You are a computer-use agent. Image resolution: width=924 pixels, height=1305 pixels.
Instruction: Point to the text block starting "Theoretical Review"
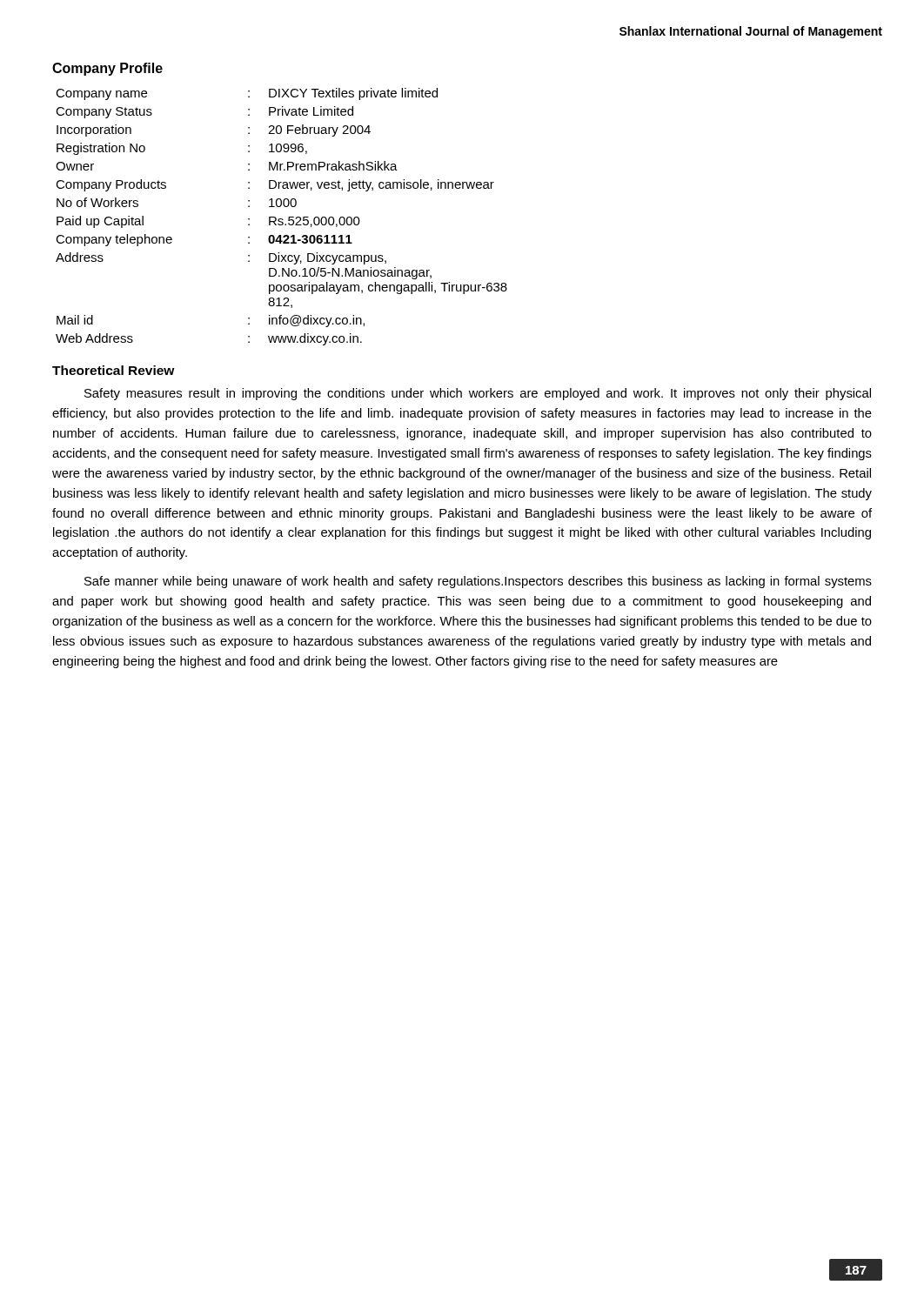pyautogui.click(x=113, y=370)
